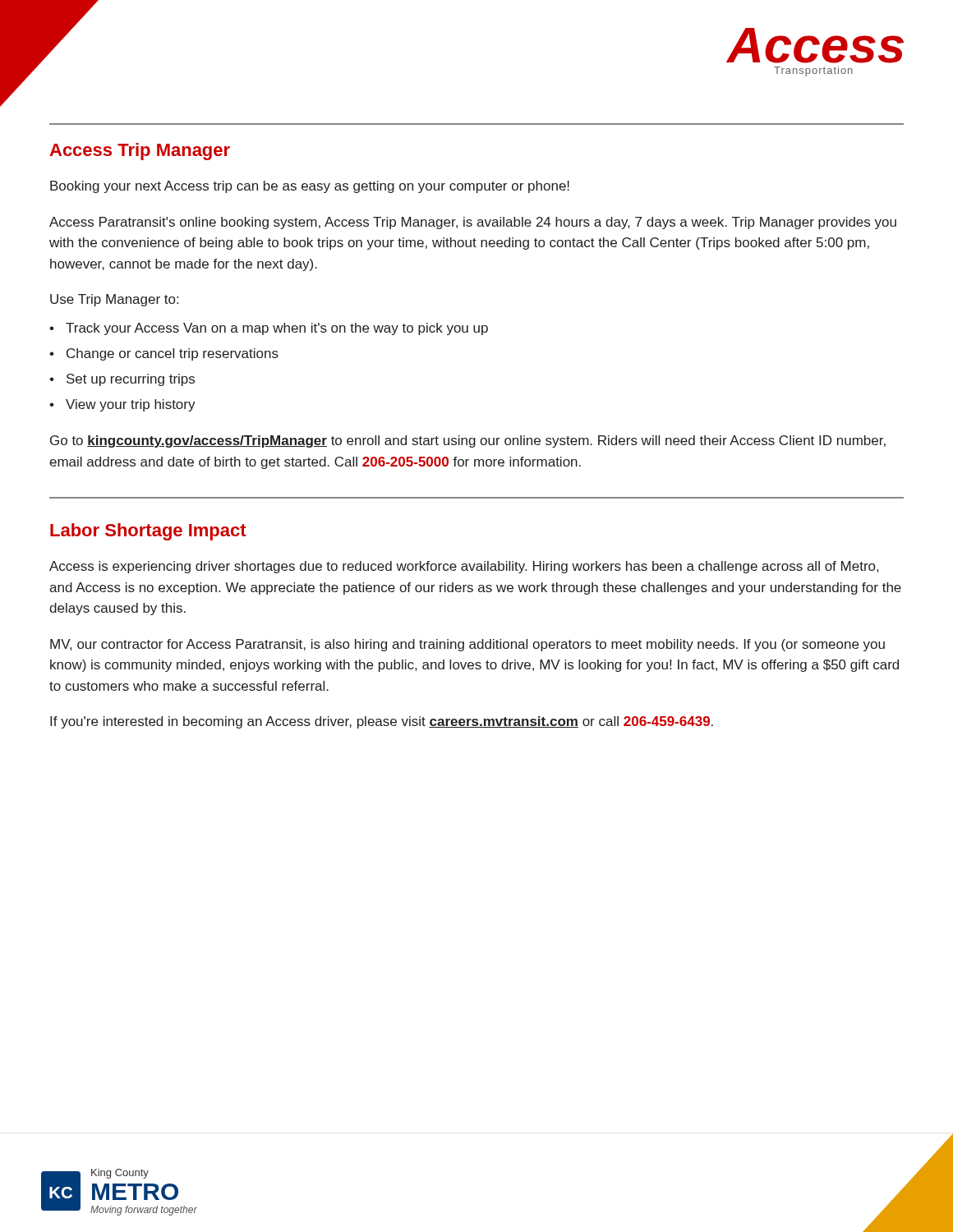The height and width of the screenshot is (1232, 953).
Task: Where does it say "Labor Shortage Impact"?
Action: (x=148, y=530)
